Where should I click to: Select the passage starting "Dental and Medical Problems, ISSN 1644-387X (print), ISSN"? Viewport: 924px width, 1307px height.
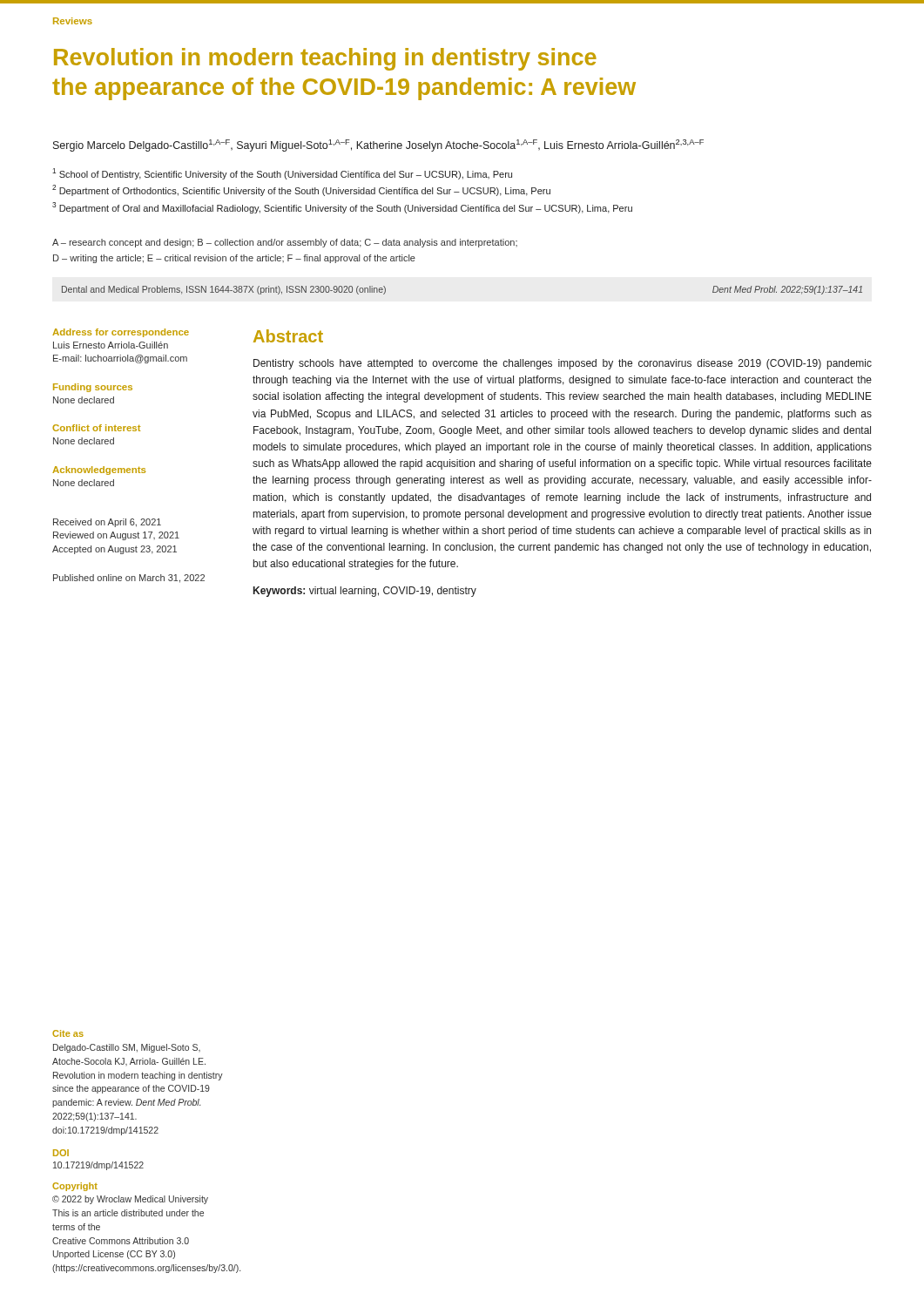[x=224, y=289]
